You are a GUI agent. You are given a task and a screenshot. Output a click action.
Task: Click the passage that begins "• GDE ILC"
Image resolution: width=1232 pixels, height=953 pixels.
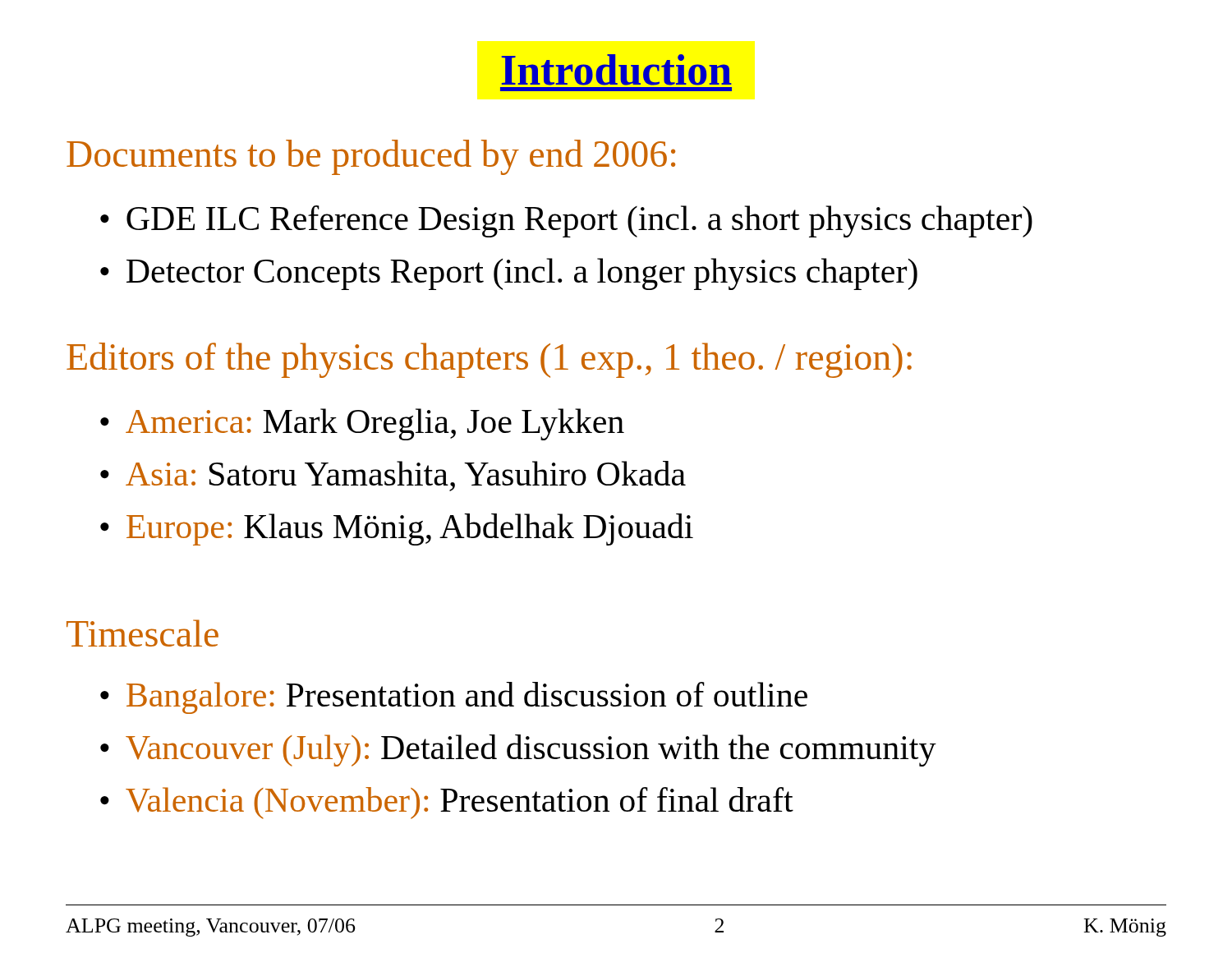coord(566,219)
